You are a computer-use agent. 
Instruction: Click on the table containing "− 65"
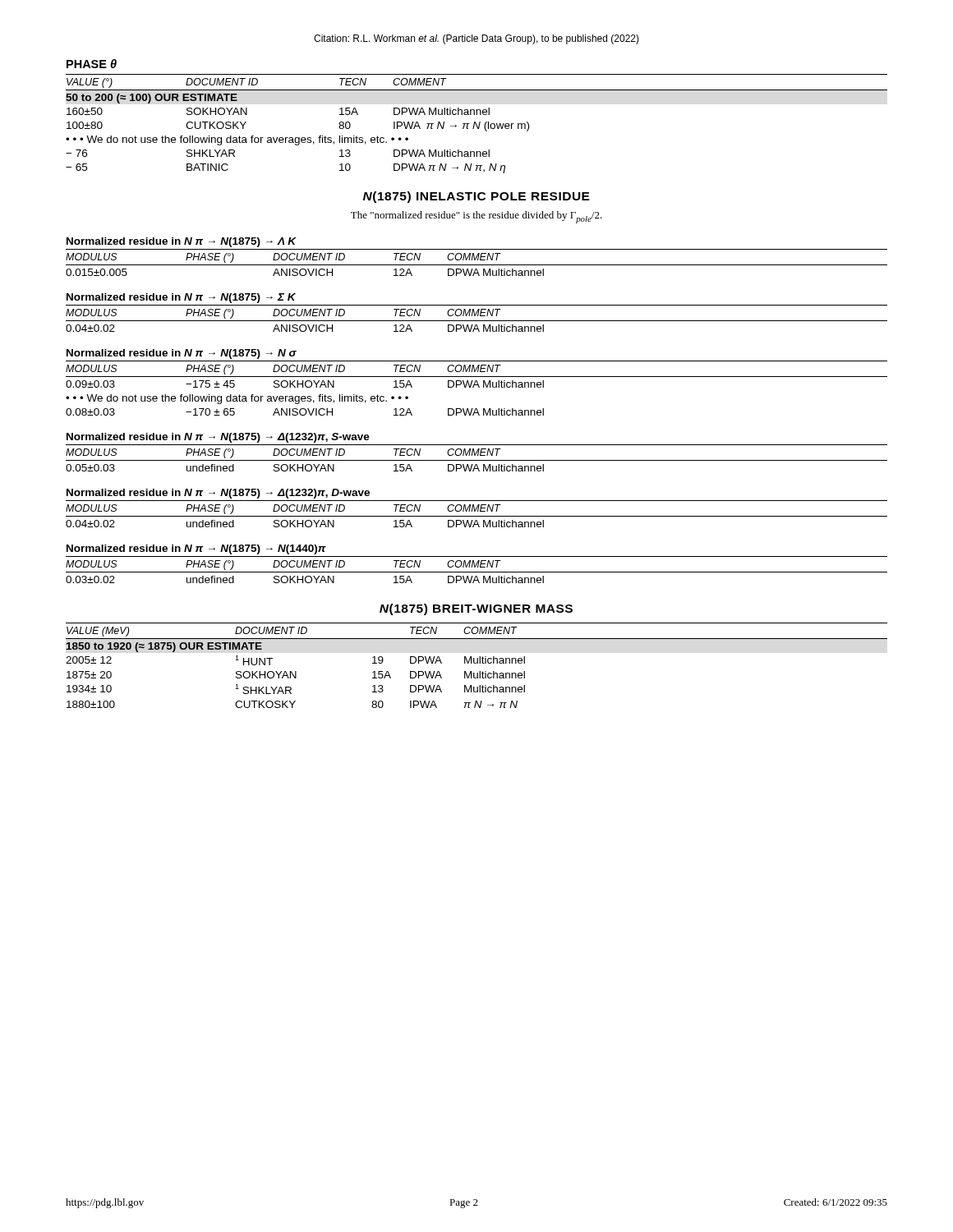coord(476,124)
